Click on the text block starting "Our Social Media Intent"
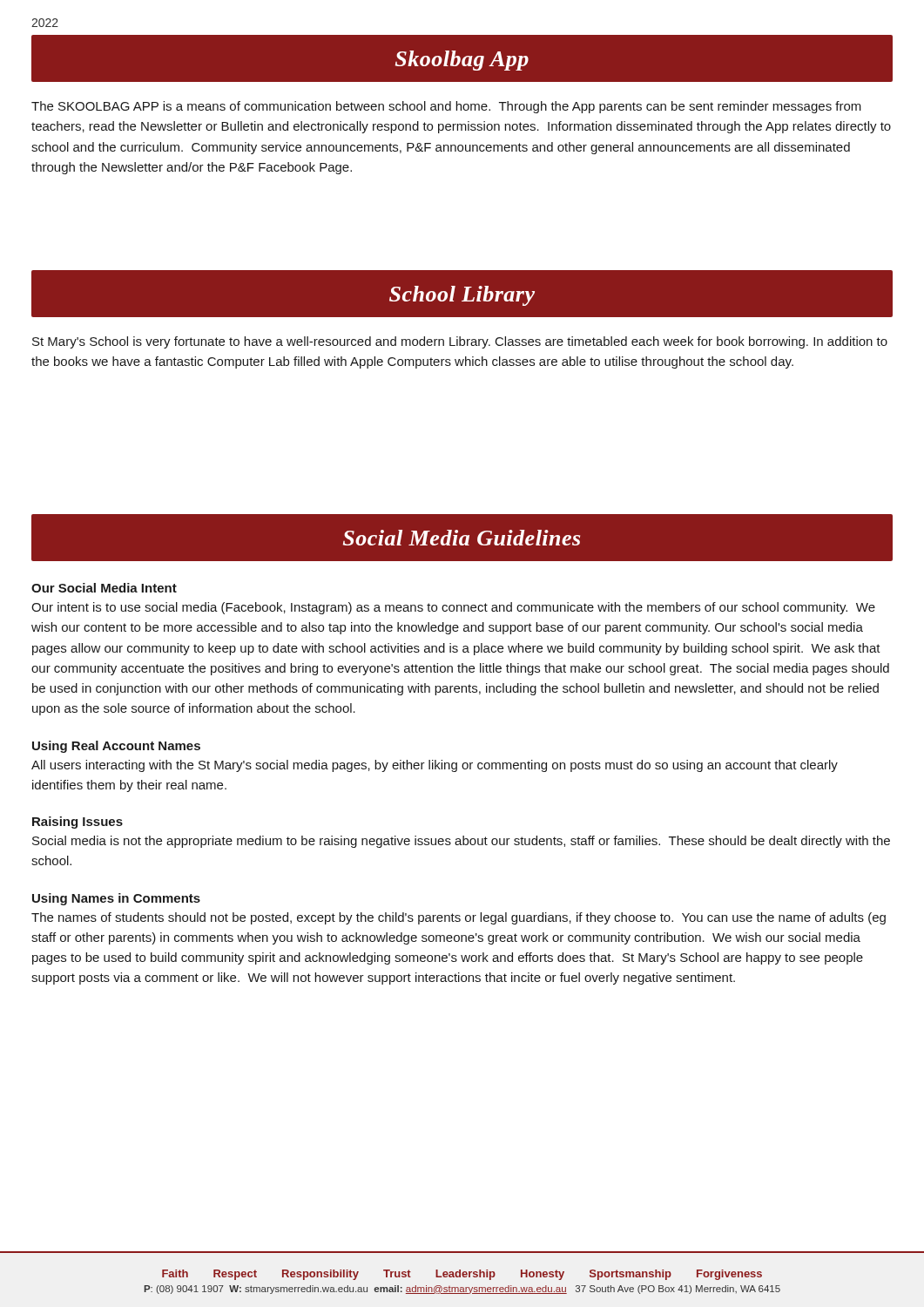Screen dimensions: 1307x924 (x=104, y=588)
